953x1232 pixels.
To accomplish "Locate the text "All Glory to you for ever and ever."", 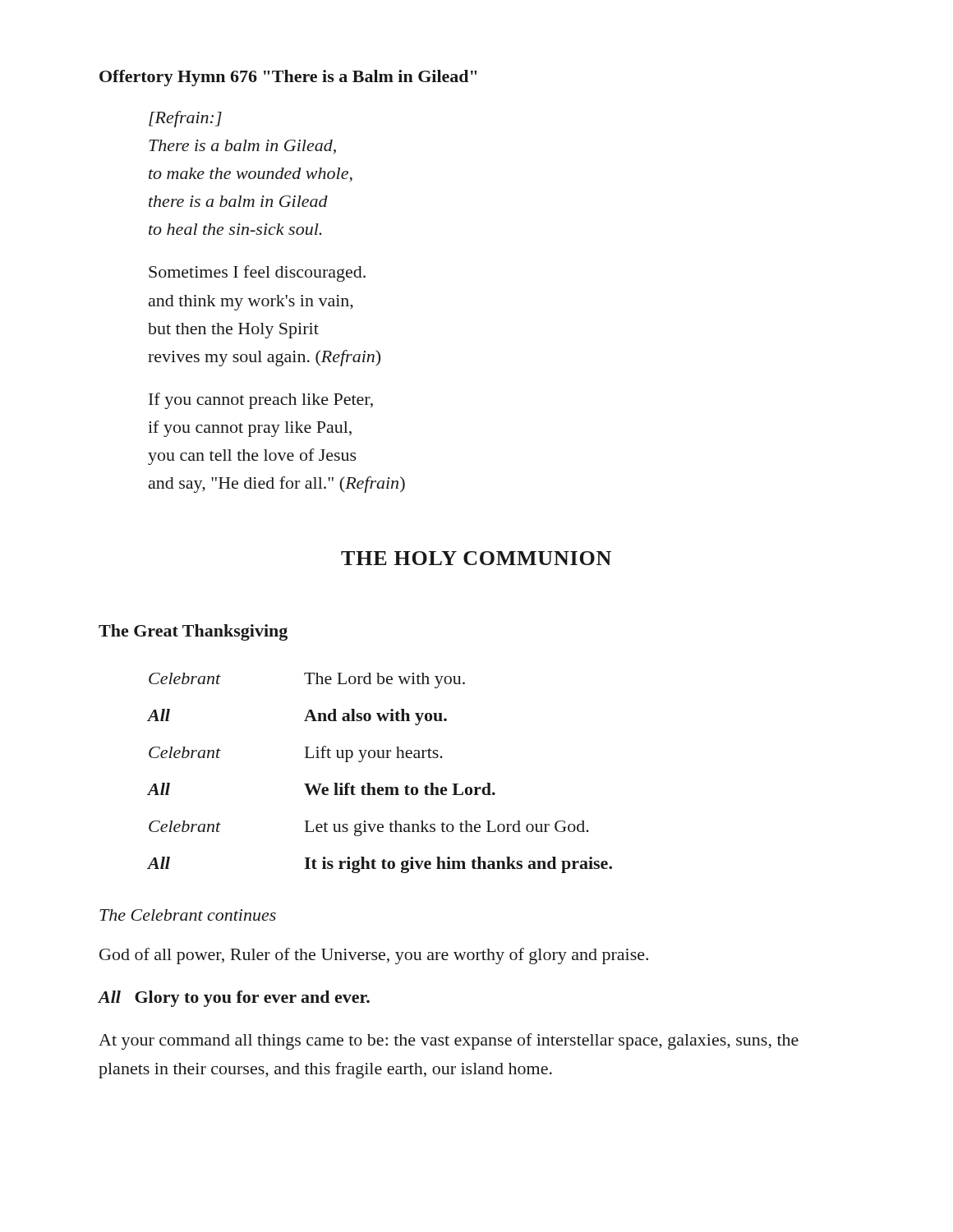I will click(234, 997).
